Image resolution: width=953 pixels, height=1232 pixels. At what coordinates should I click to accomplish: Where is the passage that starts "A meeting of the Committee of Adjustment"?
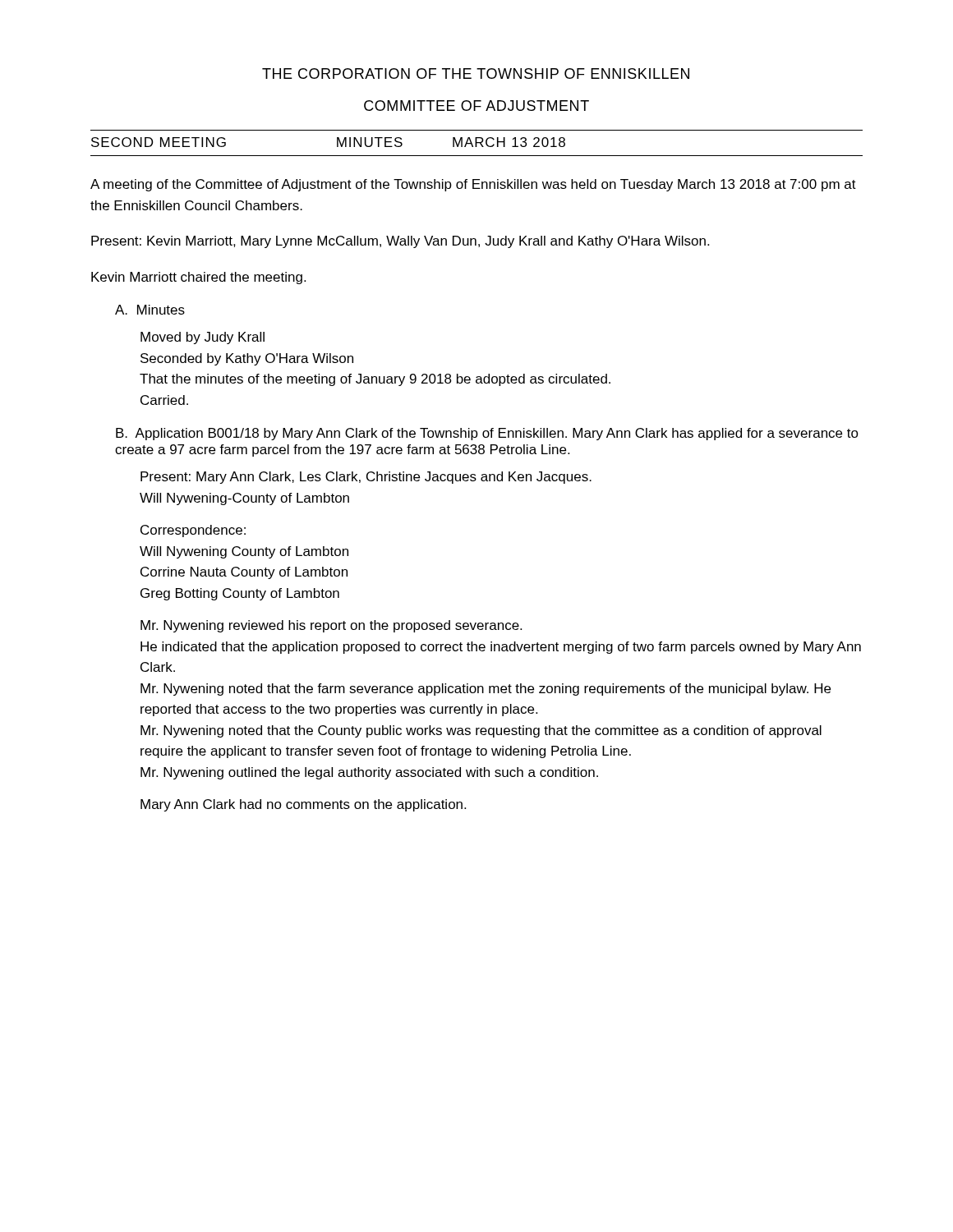click(x=473, y=195)
